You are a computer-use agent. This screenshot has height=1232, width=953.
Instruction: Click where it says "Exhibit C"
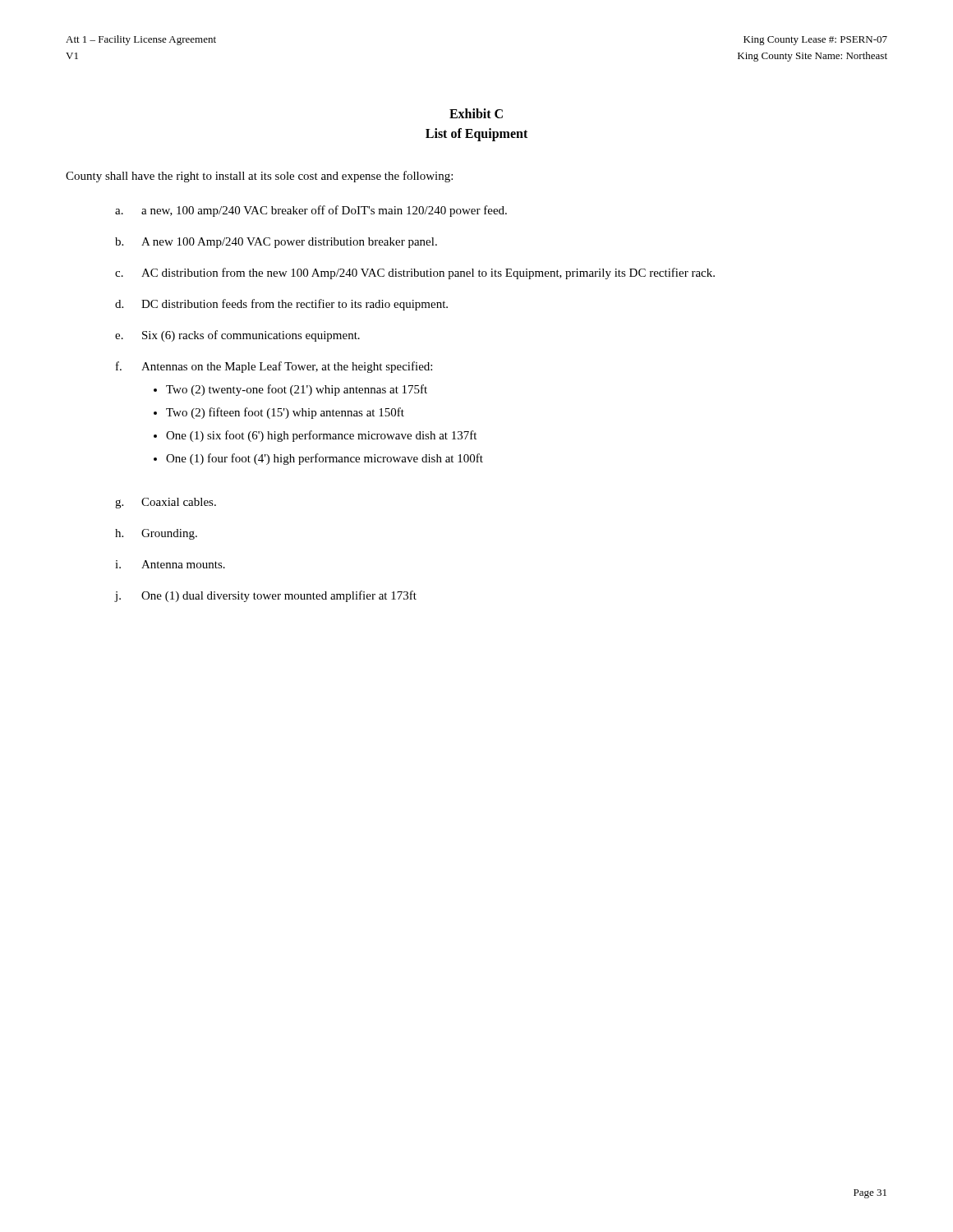pyautogui.click(x=476, y=114)
